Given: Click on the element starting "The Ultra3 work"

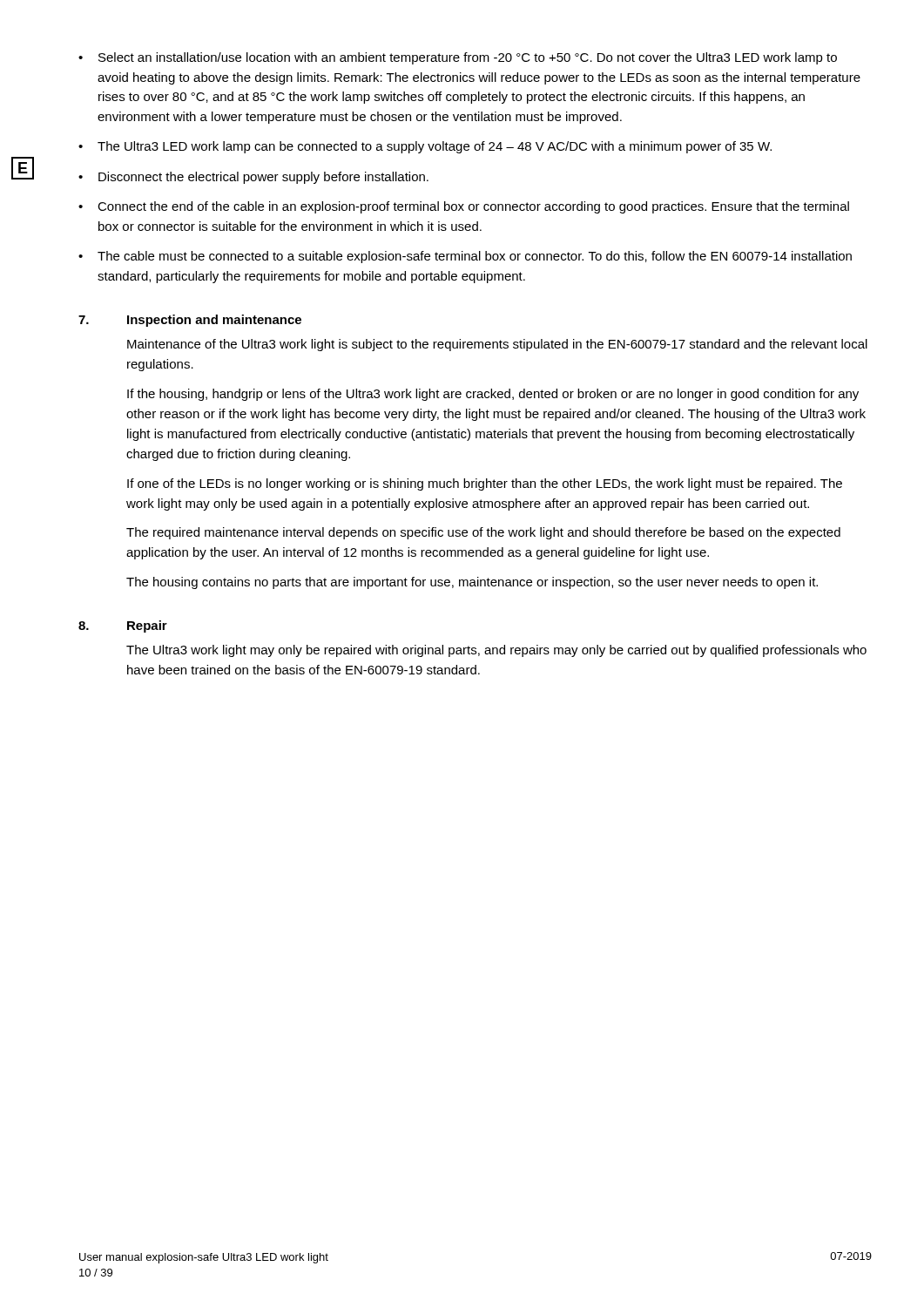Looking at the screenshot, I should point(499,660).
